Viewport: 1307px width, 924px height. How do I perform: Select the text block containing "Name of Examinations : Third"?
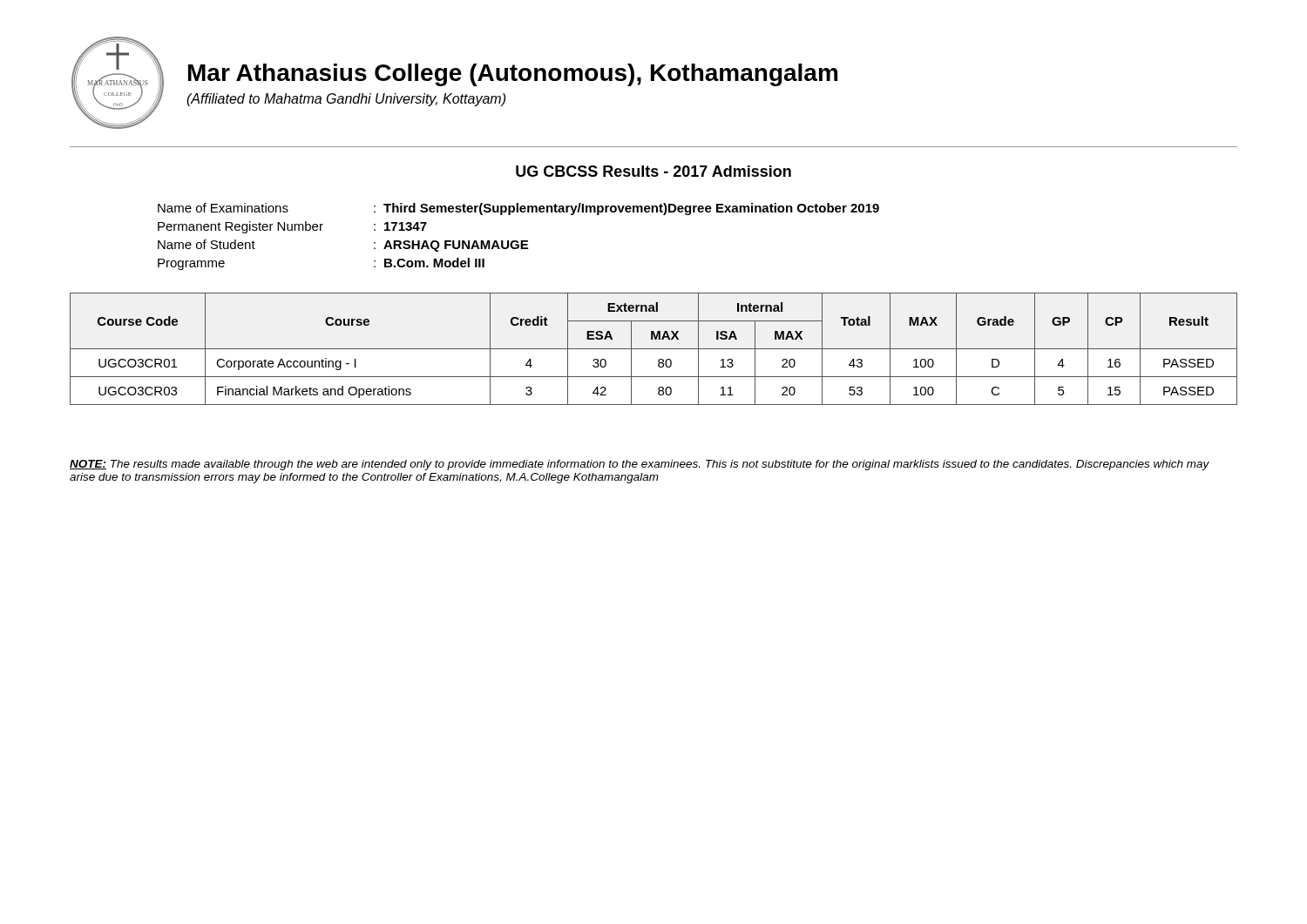[x=518, y=208]
